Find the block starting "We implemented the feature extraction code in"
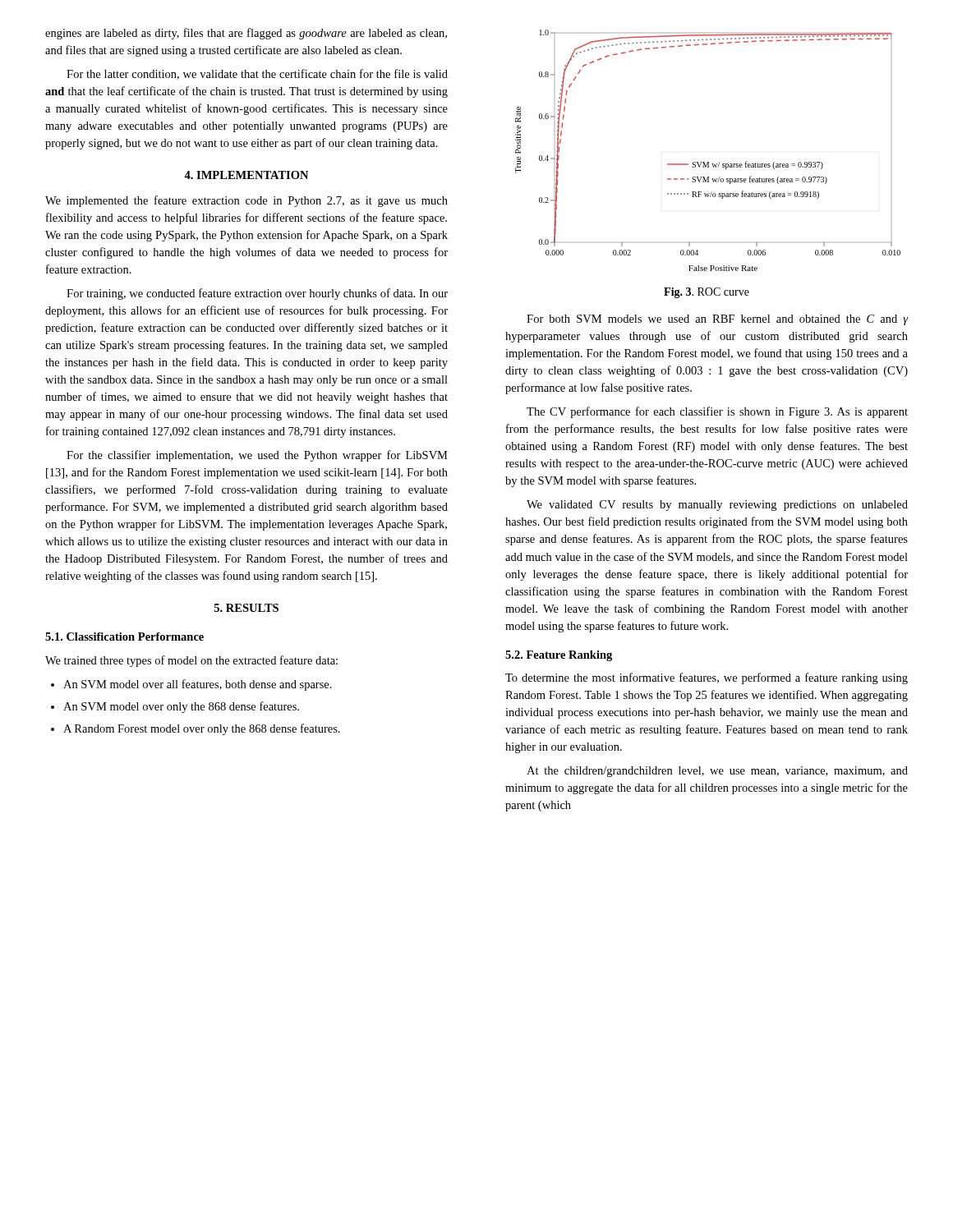The height and width of the screenshot is (1232, 953). 246,389
